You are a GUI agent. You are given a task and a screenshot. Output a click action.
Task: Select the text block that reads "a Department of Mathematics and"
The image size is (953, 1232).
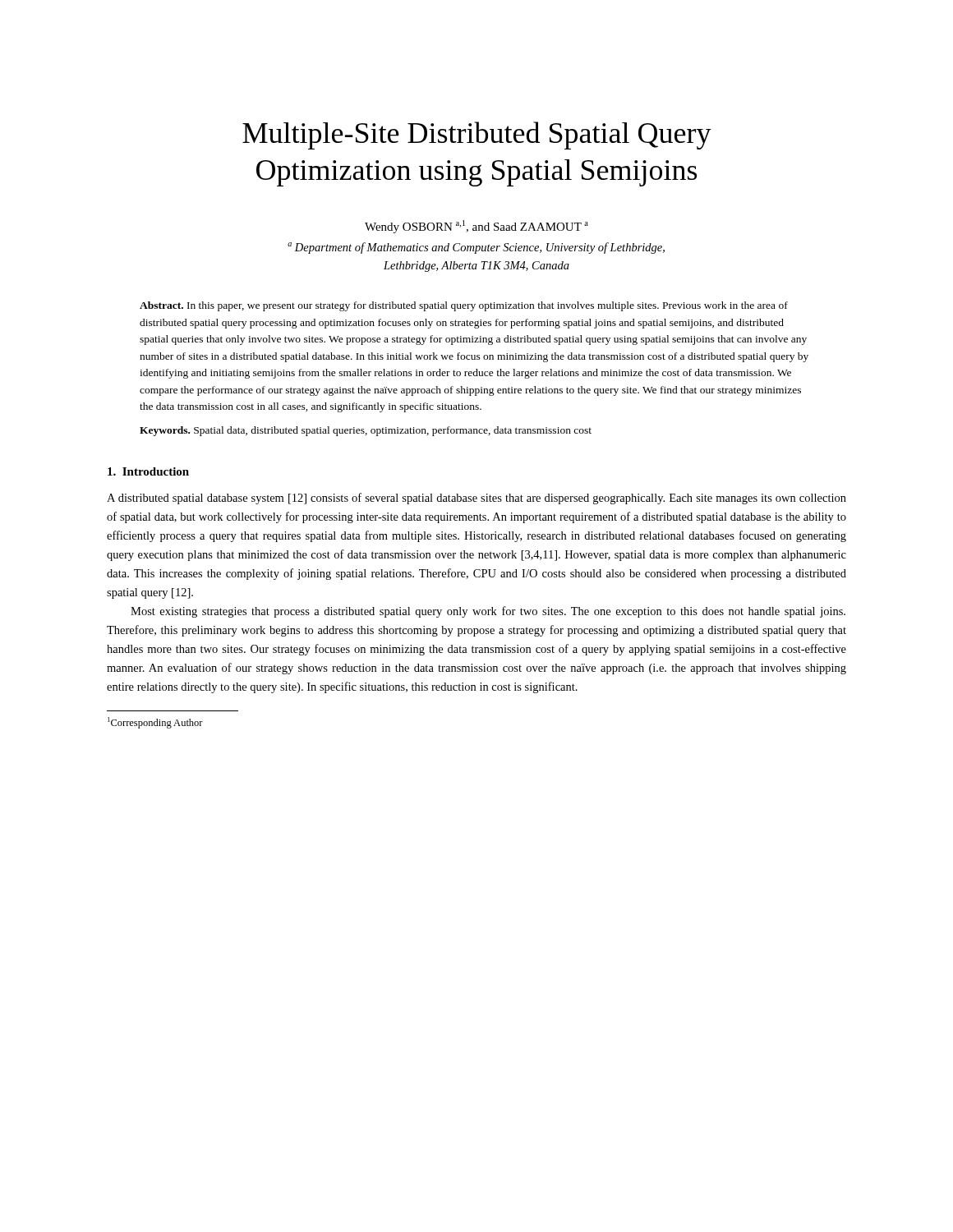(476, 255)
